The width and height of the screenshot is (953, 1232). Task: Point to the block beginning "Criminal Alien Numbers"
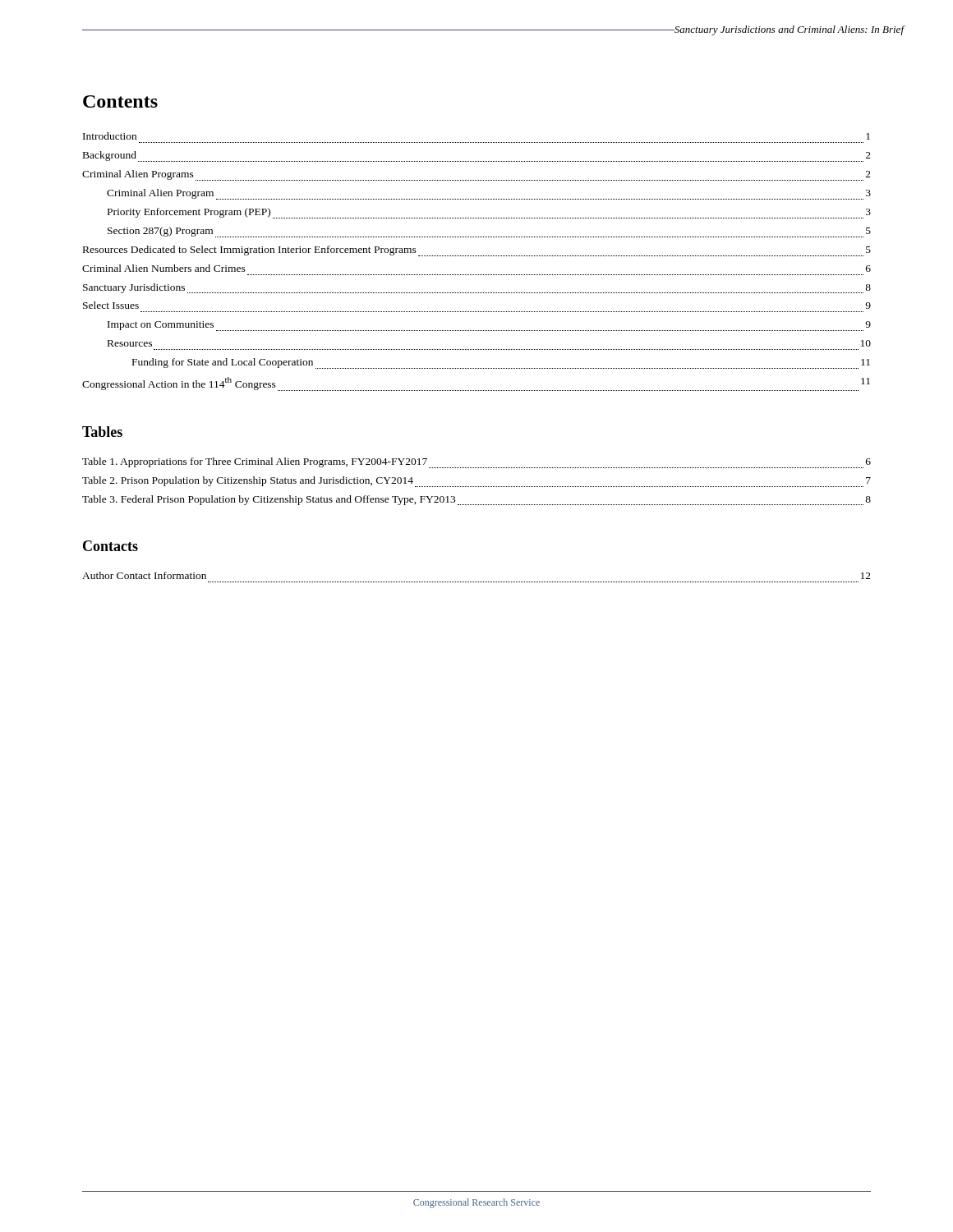pos(476,269)
